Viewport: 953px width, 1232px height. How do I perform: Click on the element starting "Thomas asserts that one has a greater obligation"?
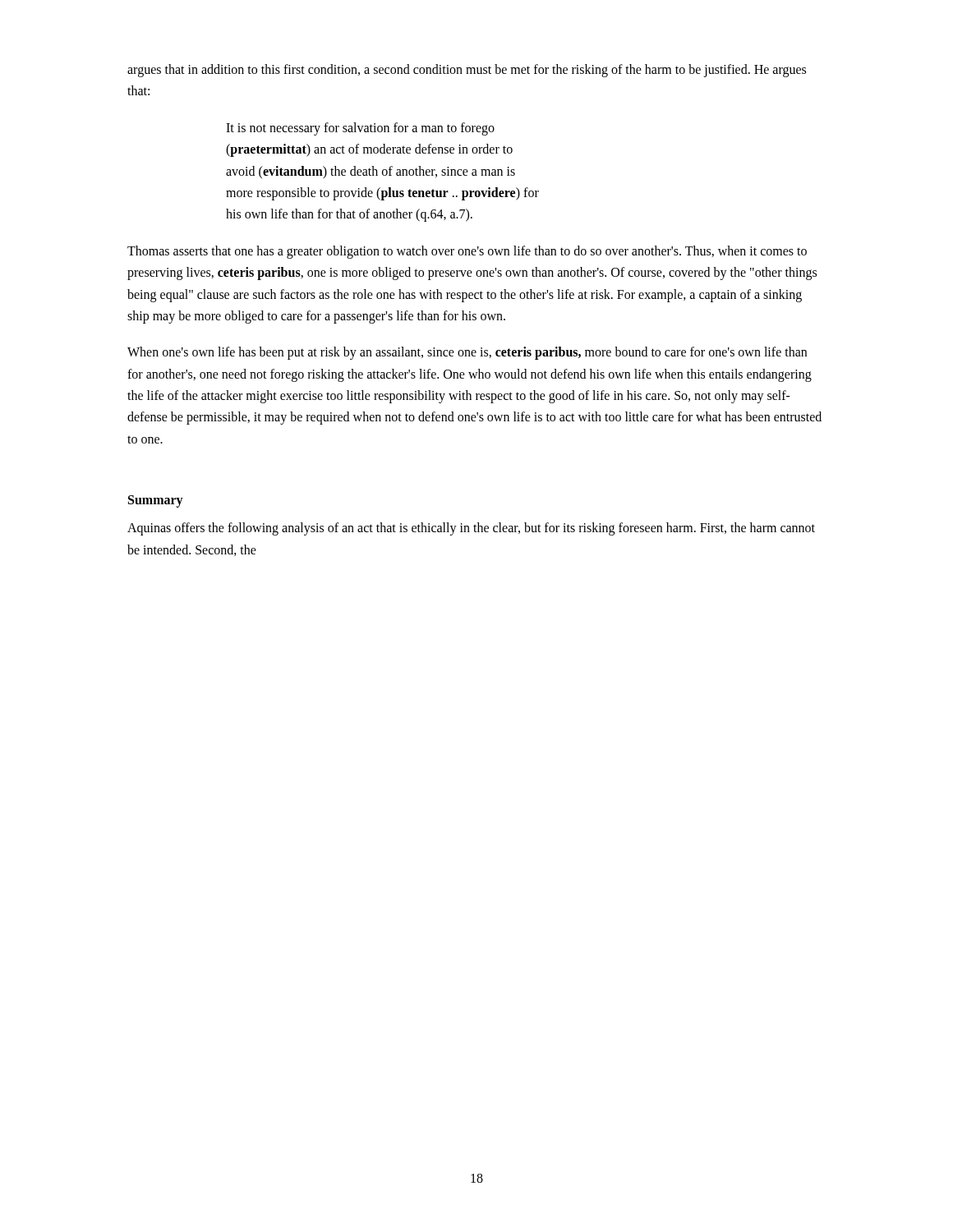tap(476, 284)
